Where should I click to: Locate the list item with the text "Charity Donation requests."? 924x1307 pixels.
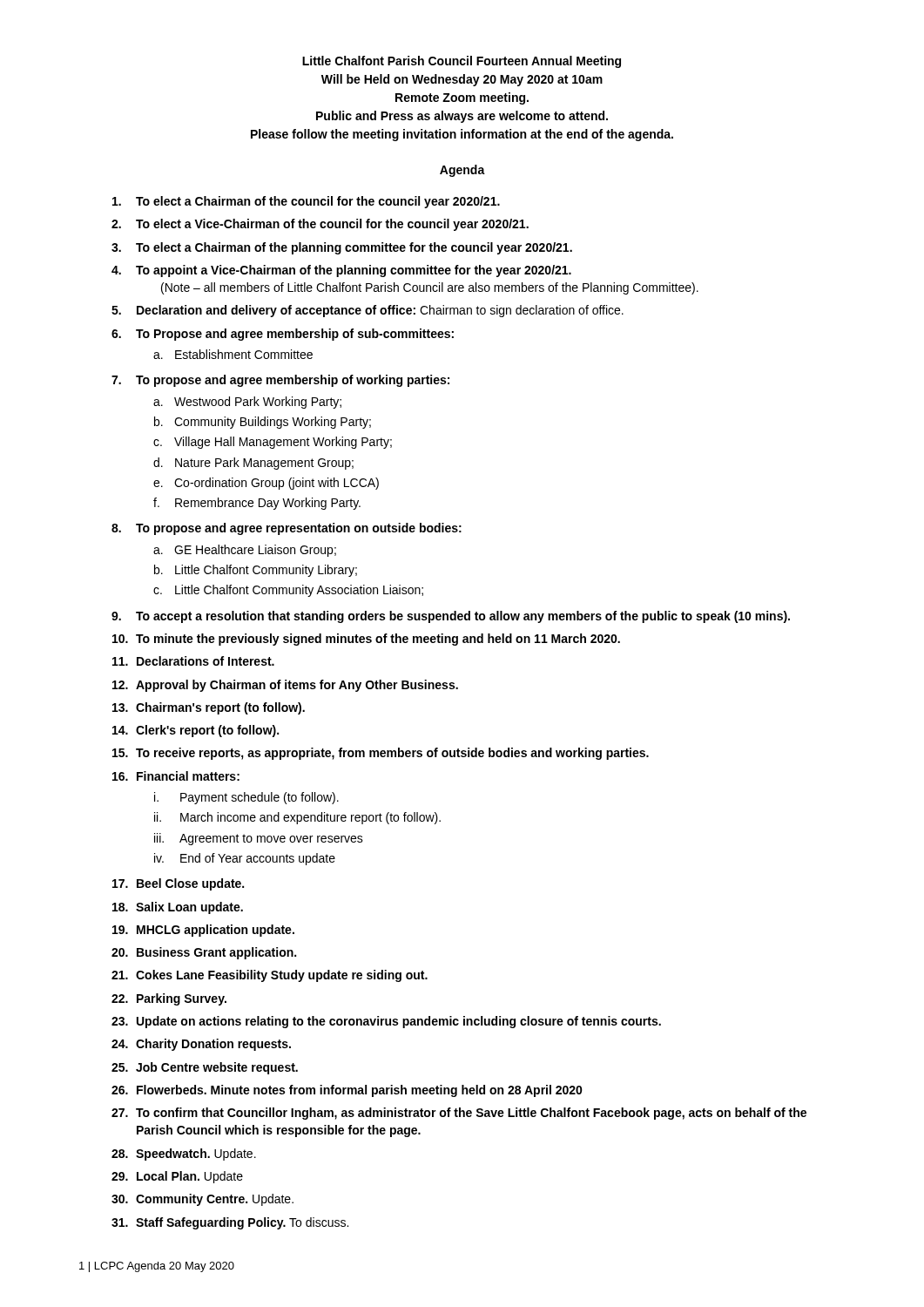click(x=213, y=1045)
